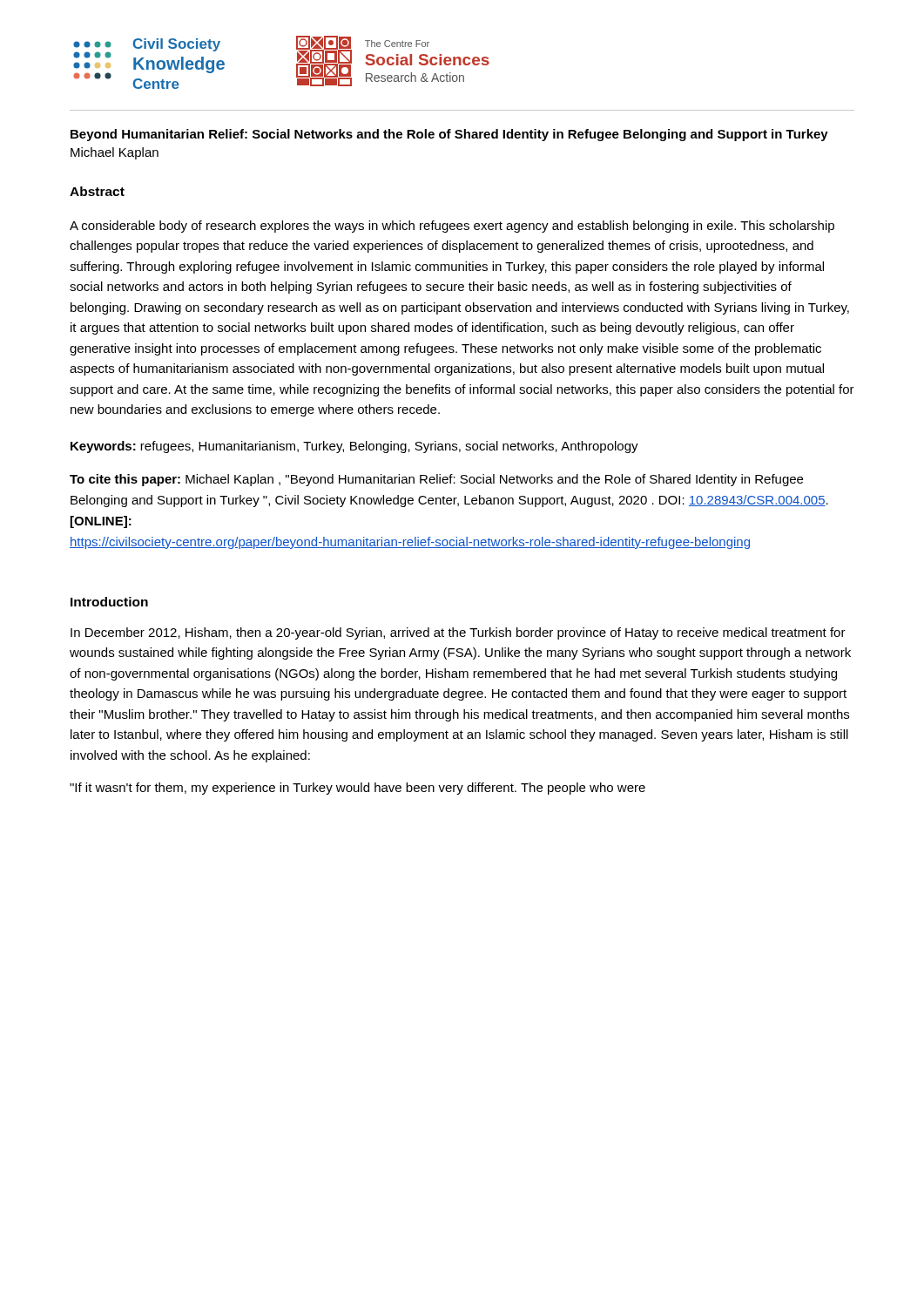Image resolution: width=924 pixels, height=1307 pixels.
Task: Find the text starting "Beyond Humanitarian Relief: Social Networks and"
Action: pyautogui.click(x=449, y=133)
